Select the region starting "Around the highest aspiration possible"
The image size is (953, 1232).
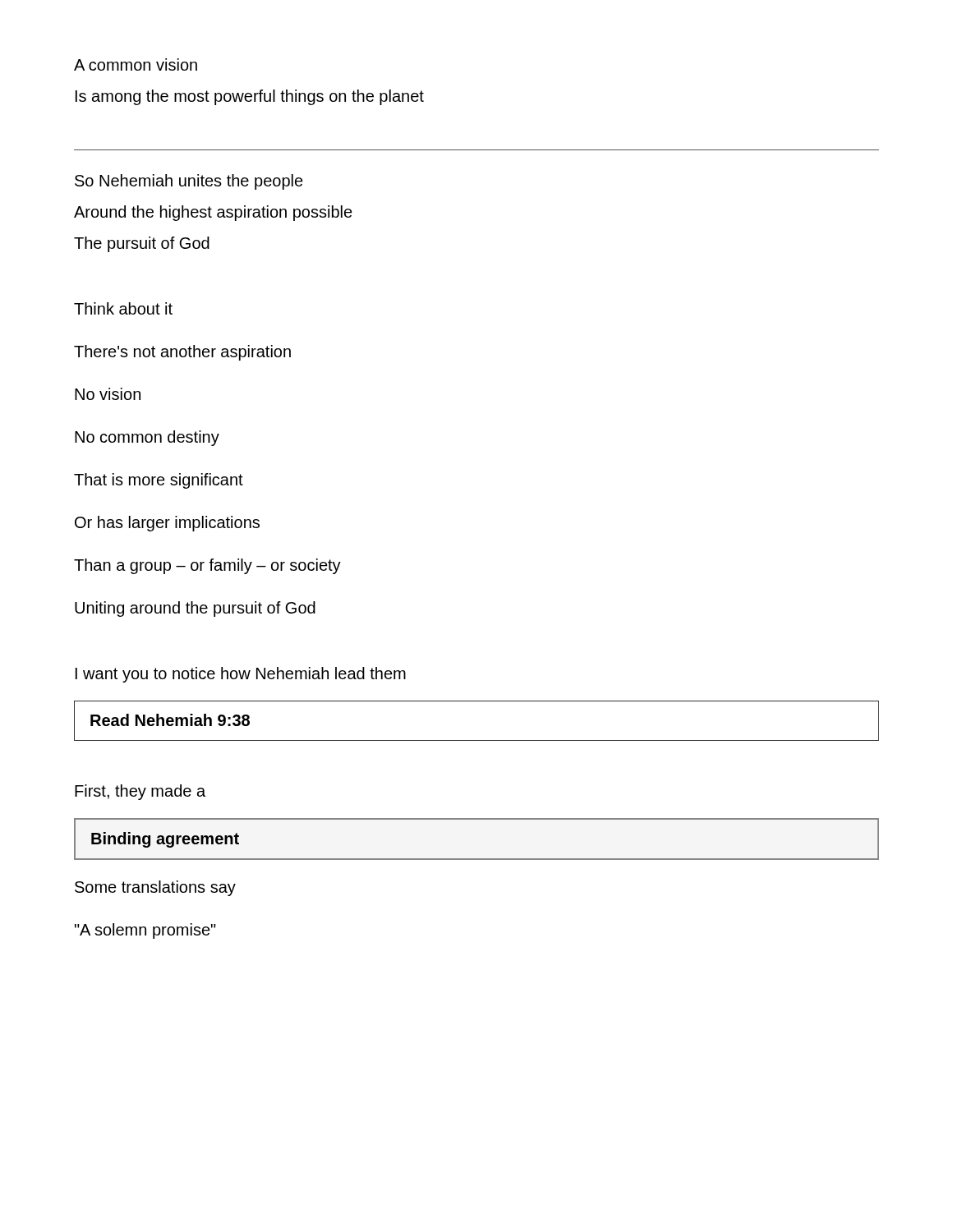(x=213, y=212)
